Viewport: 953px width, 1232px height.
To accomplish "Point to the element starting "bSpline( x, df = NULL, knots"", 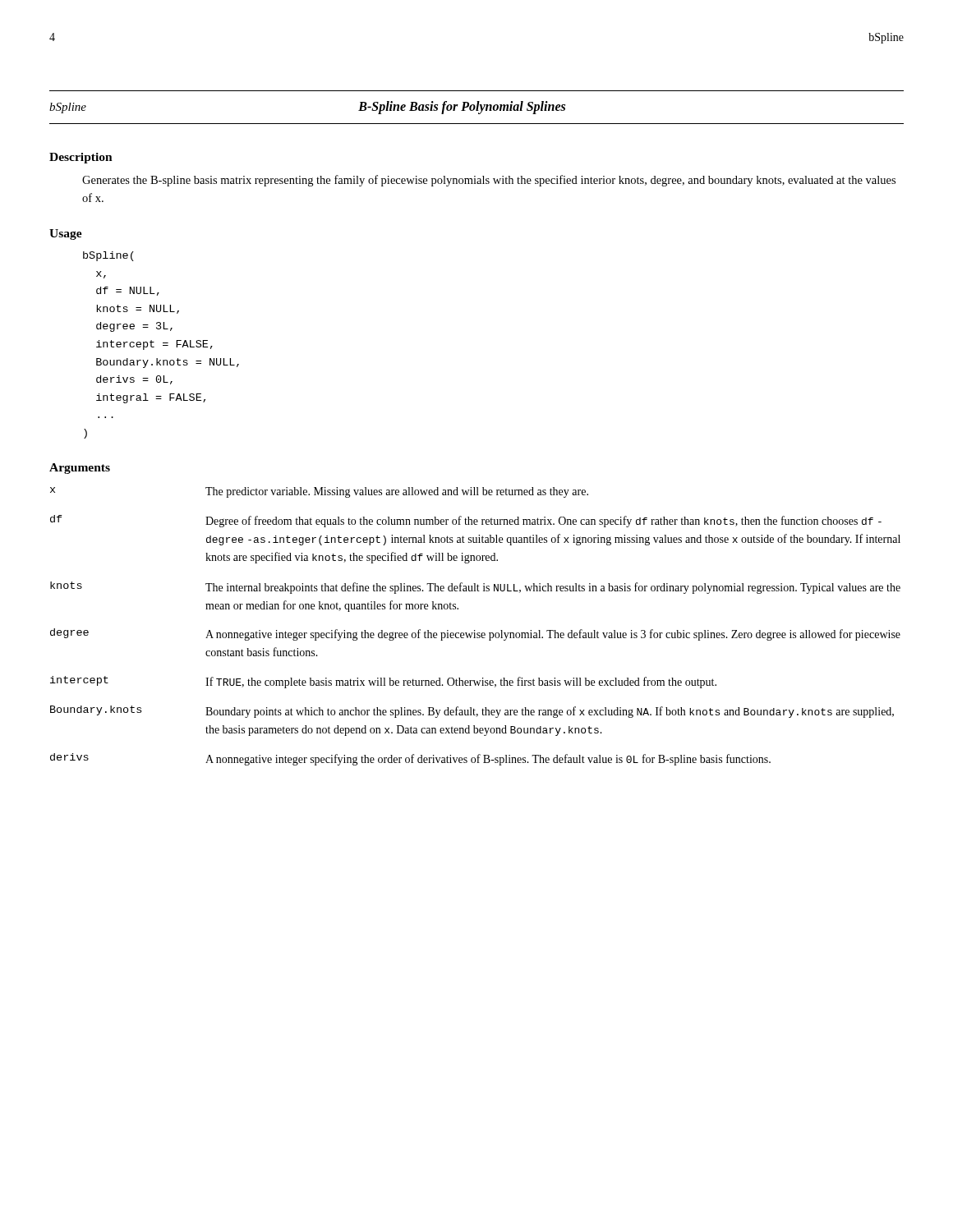I will [162, 344].
